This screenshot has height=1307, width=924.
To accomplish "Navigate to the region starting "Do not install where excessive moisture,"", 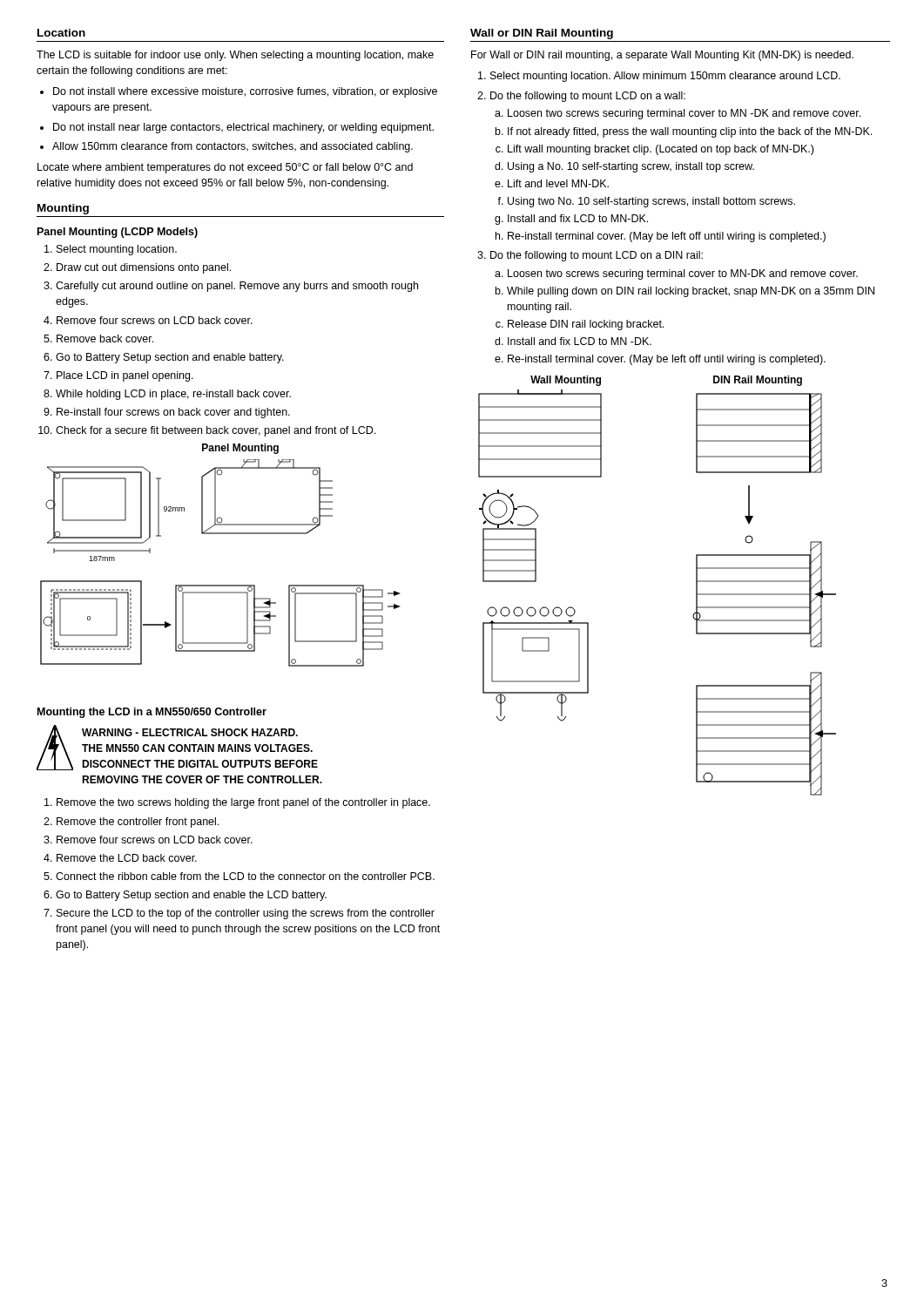I will click(x=245, y=100).
